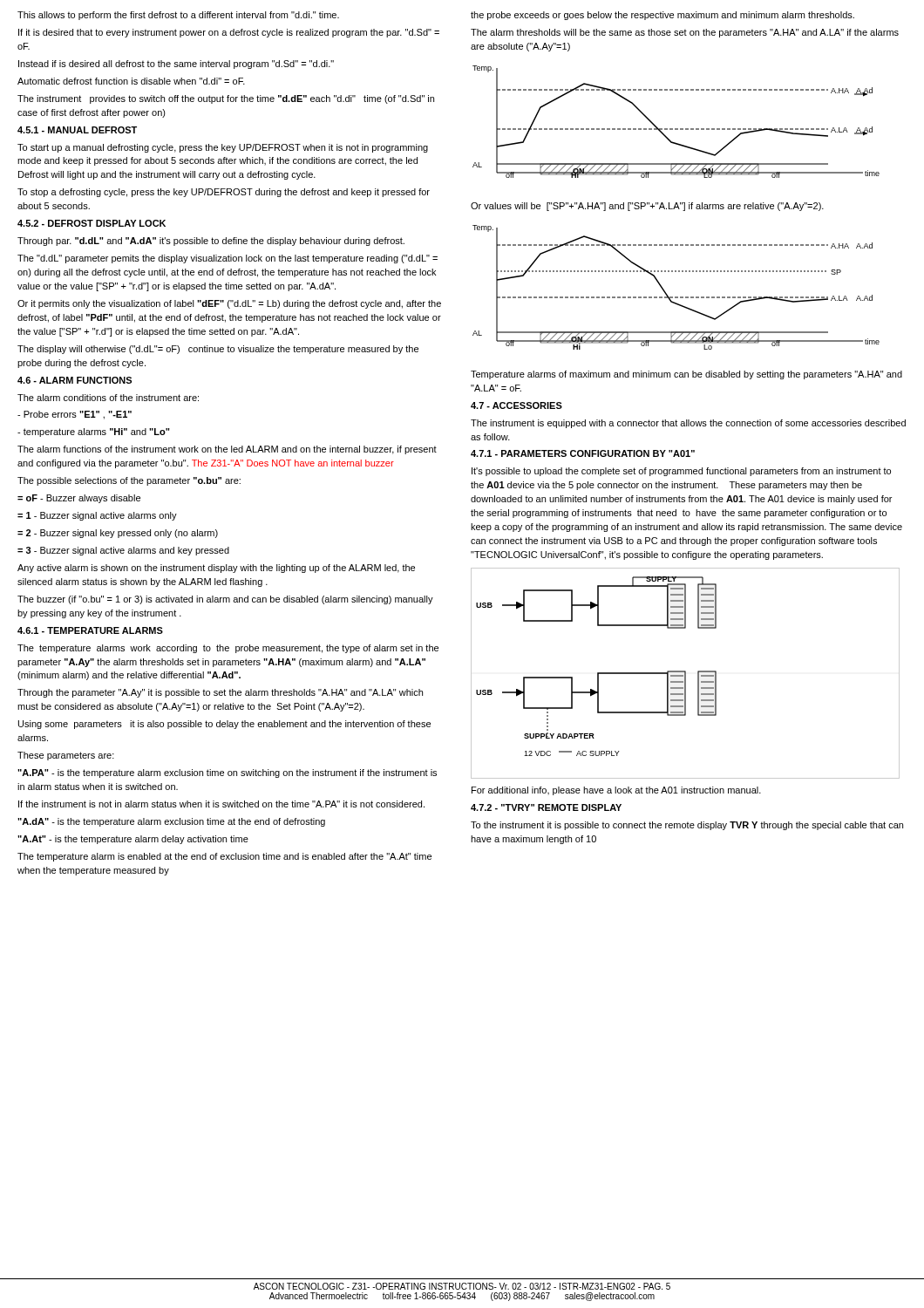
Task: Find the section header that says "4.6 - ALARM FUNCTIONS"
Action: pos(75,380)
